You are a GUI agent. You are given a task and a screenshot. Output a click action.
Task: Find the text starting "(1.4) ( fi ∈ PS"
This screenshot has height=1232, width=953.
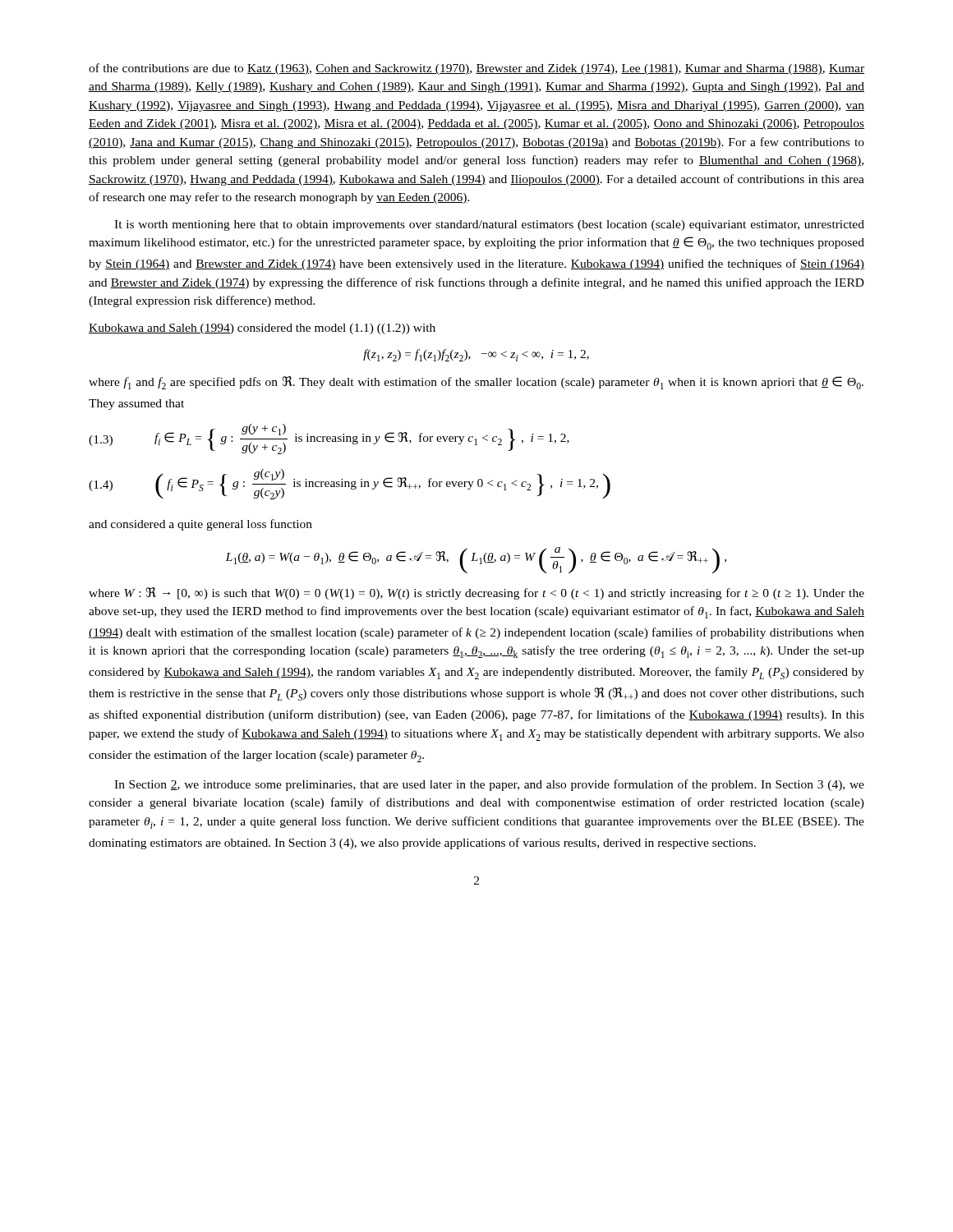pyautogui.click(x=476, y=485)
